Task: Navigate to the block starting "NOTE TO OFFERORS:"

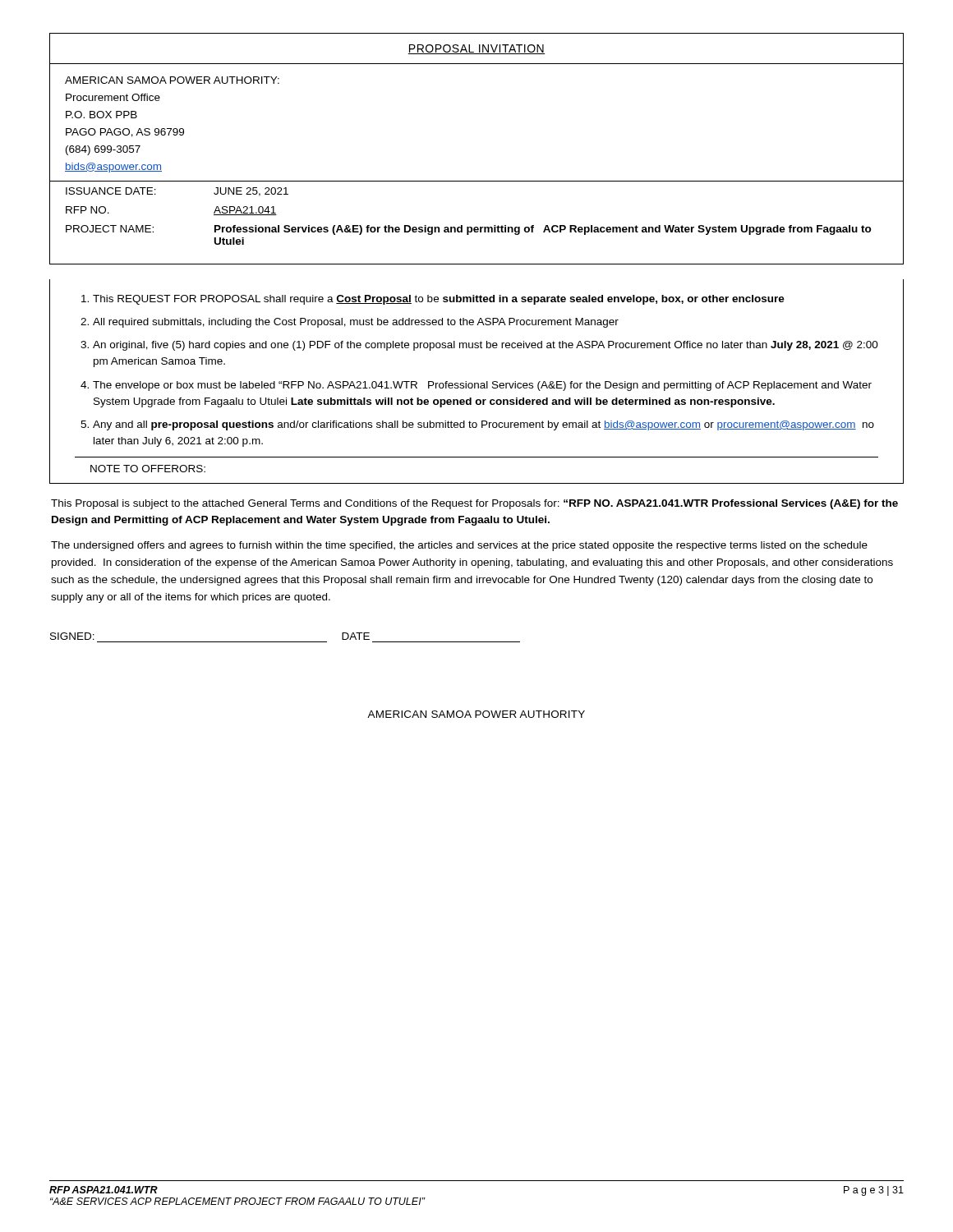Action: (x=148, y=468)
